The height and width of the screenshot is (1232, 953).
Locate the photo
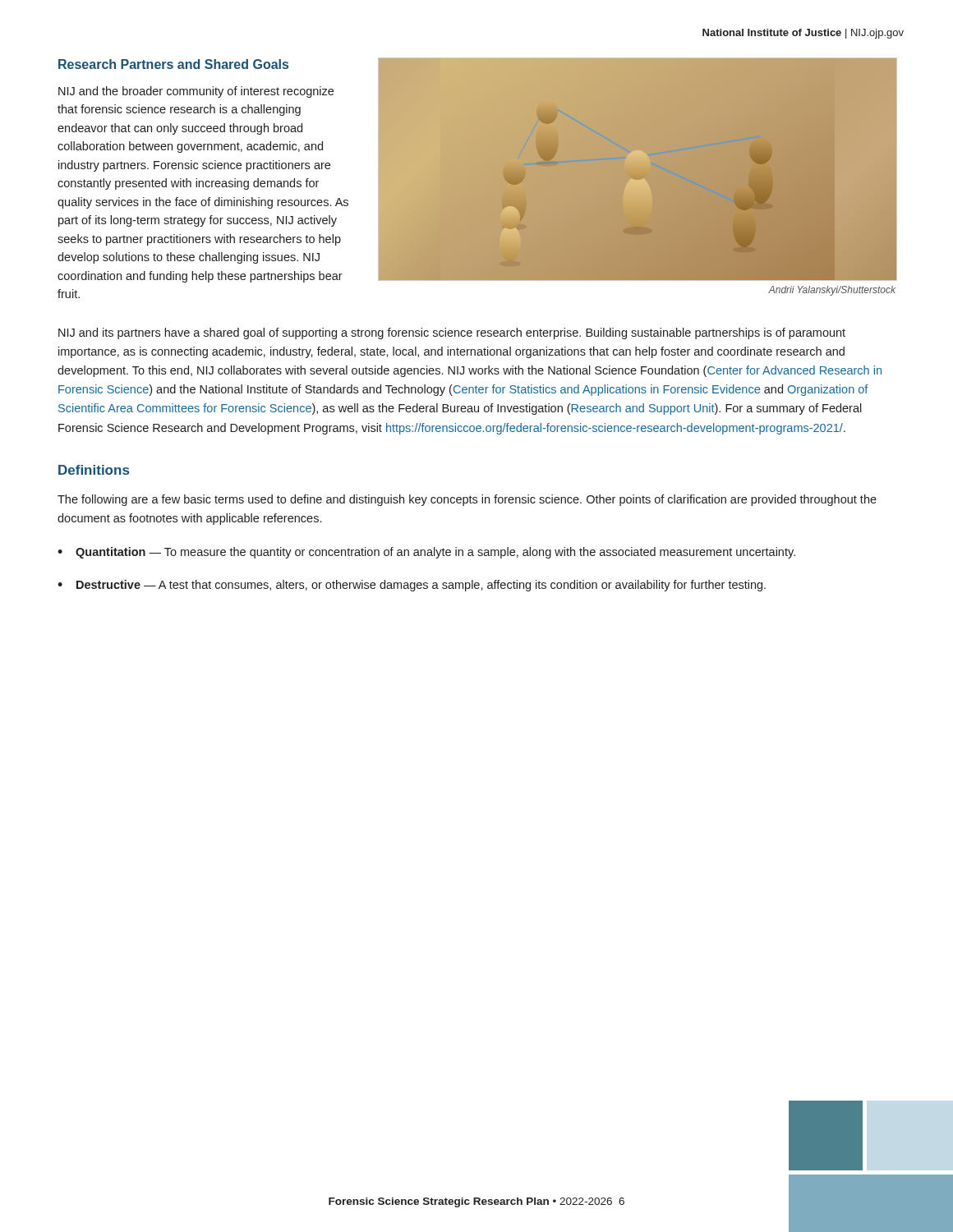point(637,169)
